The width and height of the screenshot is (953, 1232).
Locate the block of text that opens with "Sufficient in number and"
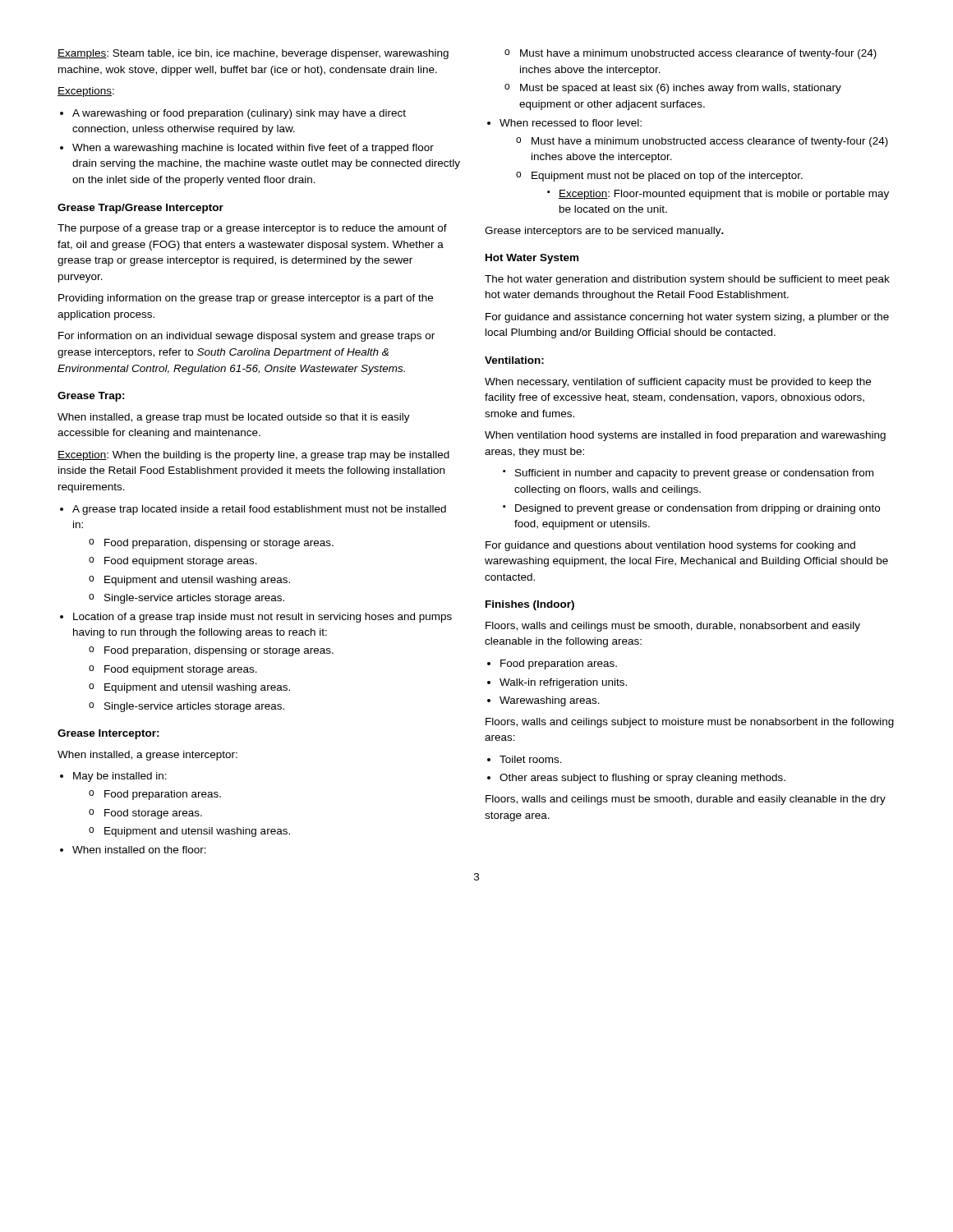pyautogui.click(x=690, y=499)
